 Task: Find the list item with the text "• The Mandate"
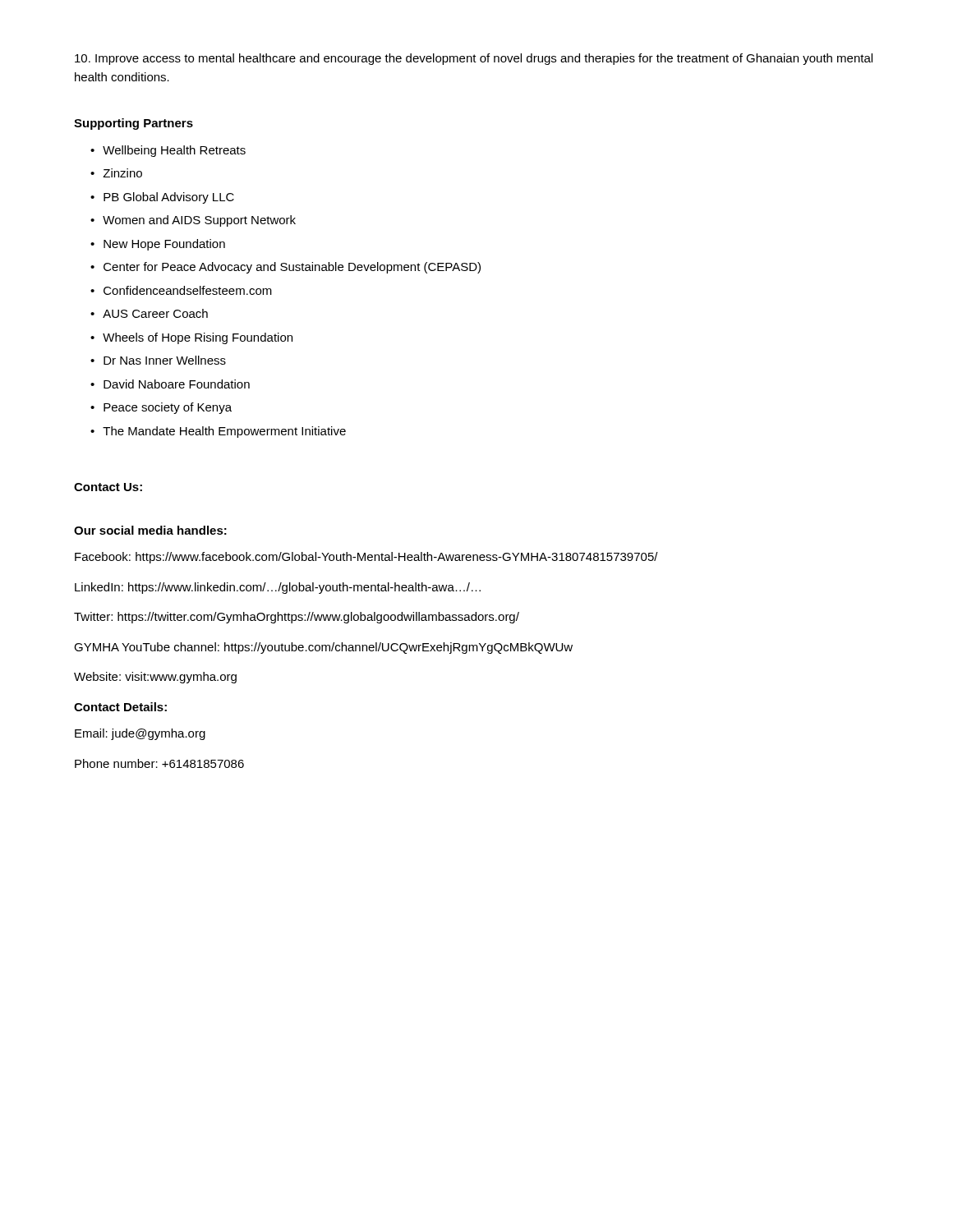point(218,431)
